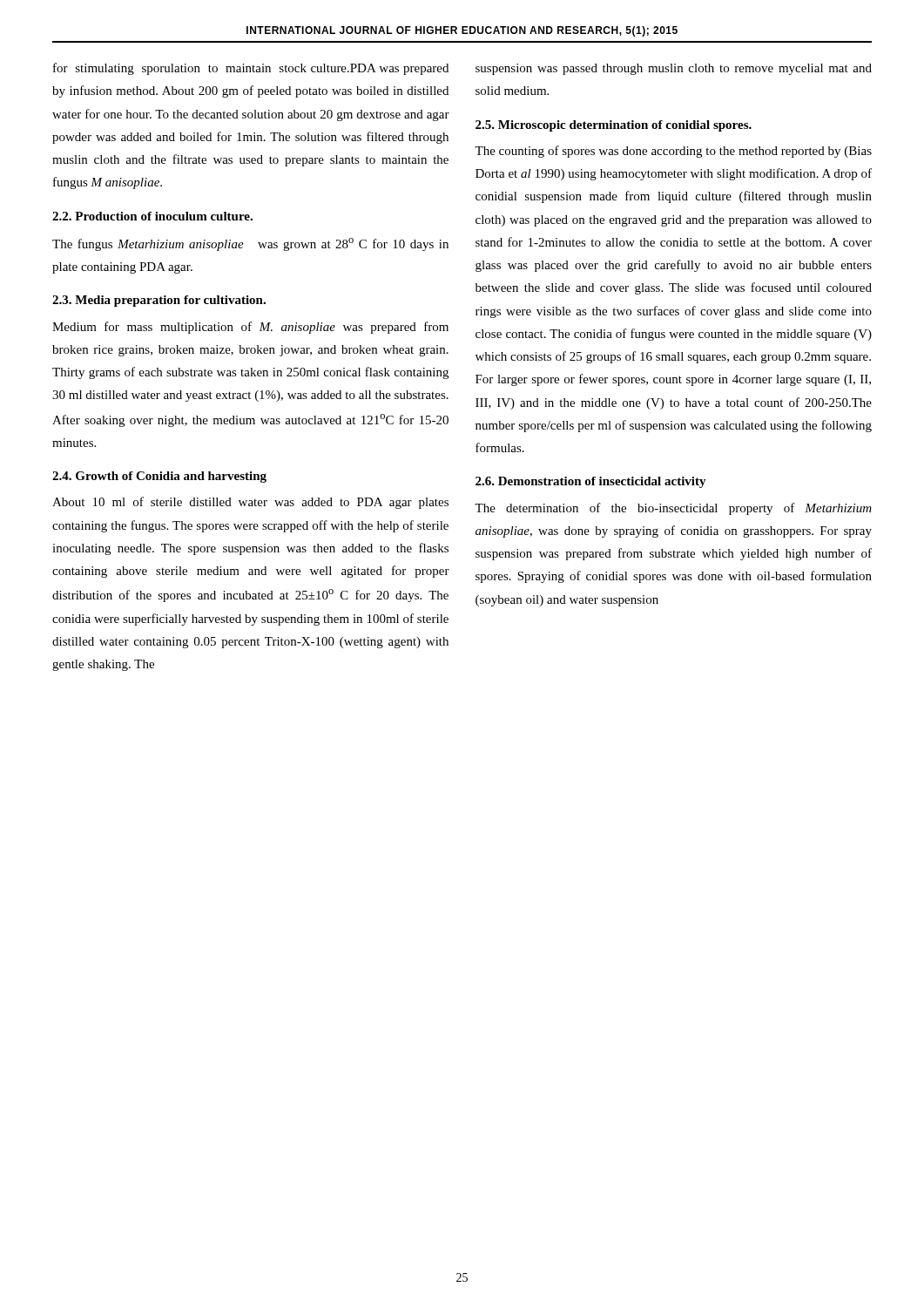
Task: Click on the text block starting "2.4. Growth of Conidia and harvesting"
Action: 159,476
